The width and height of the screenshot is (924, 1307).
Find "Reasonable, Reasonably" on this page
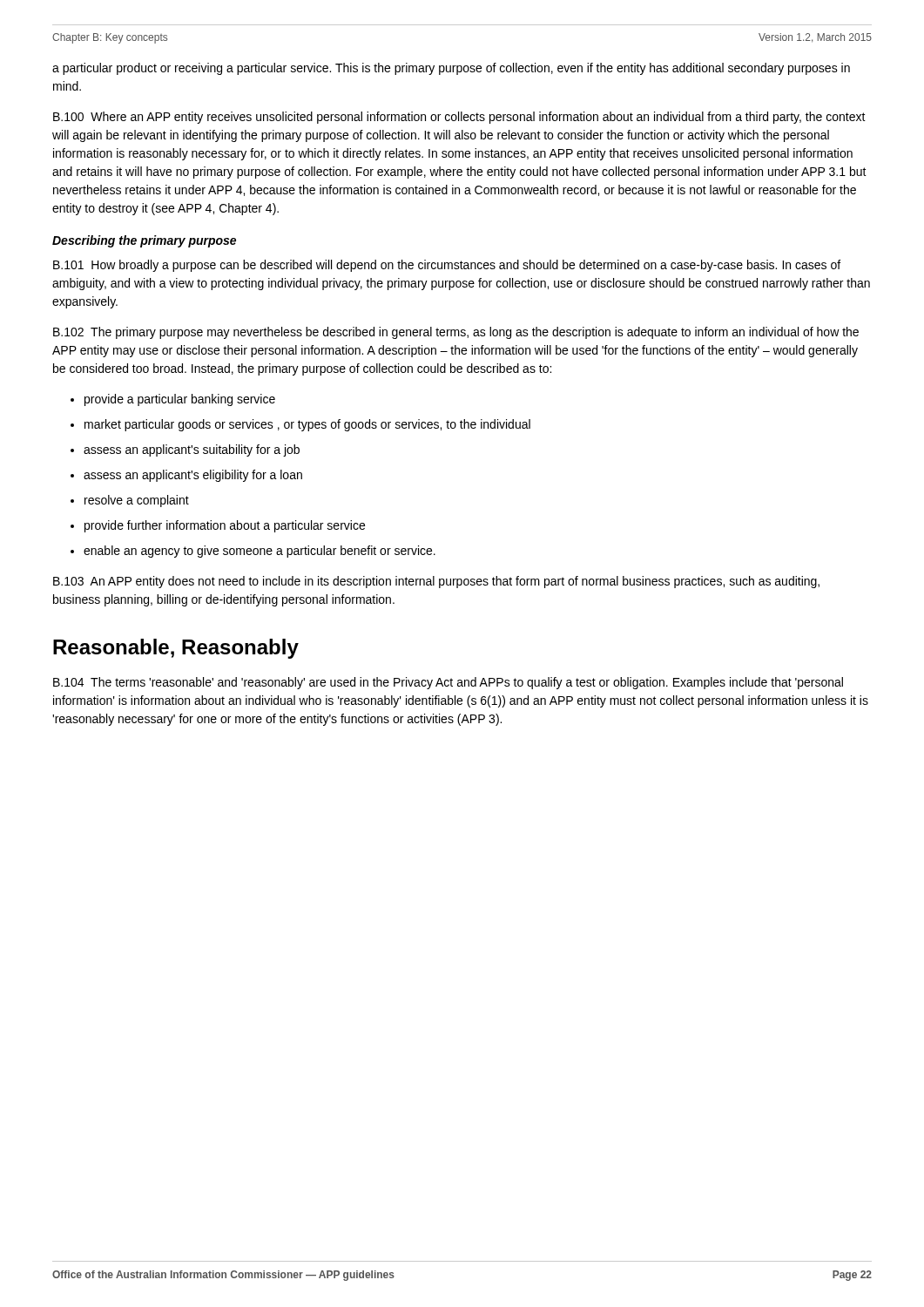point(175,647)
